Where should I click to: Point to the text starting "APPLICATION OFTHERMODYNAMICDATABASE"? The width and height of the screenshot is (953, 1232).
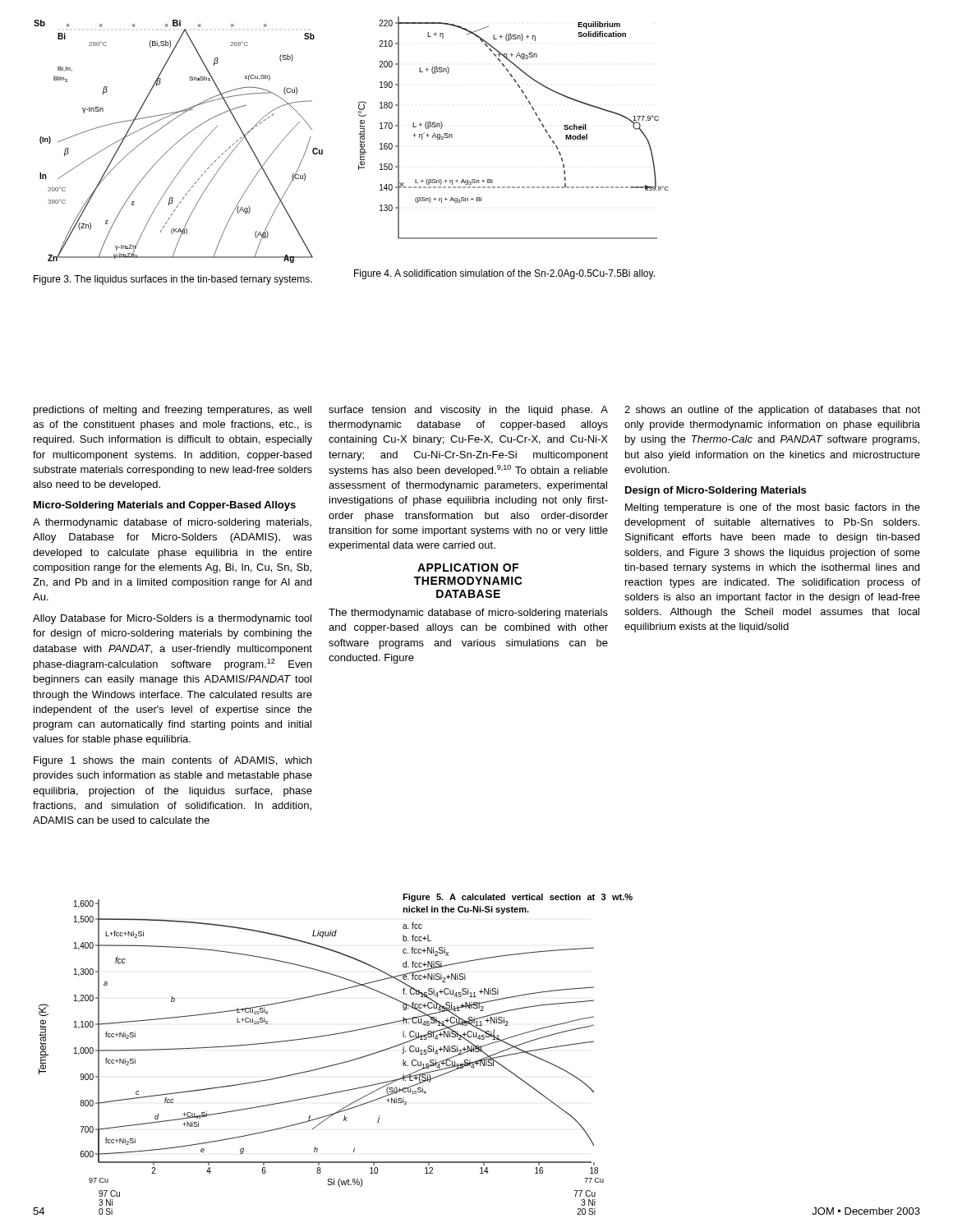tap(468, 581)
